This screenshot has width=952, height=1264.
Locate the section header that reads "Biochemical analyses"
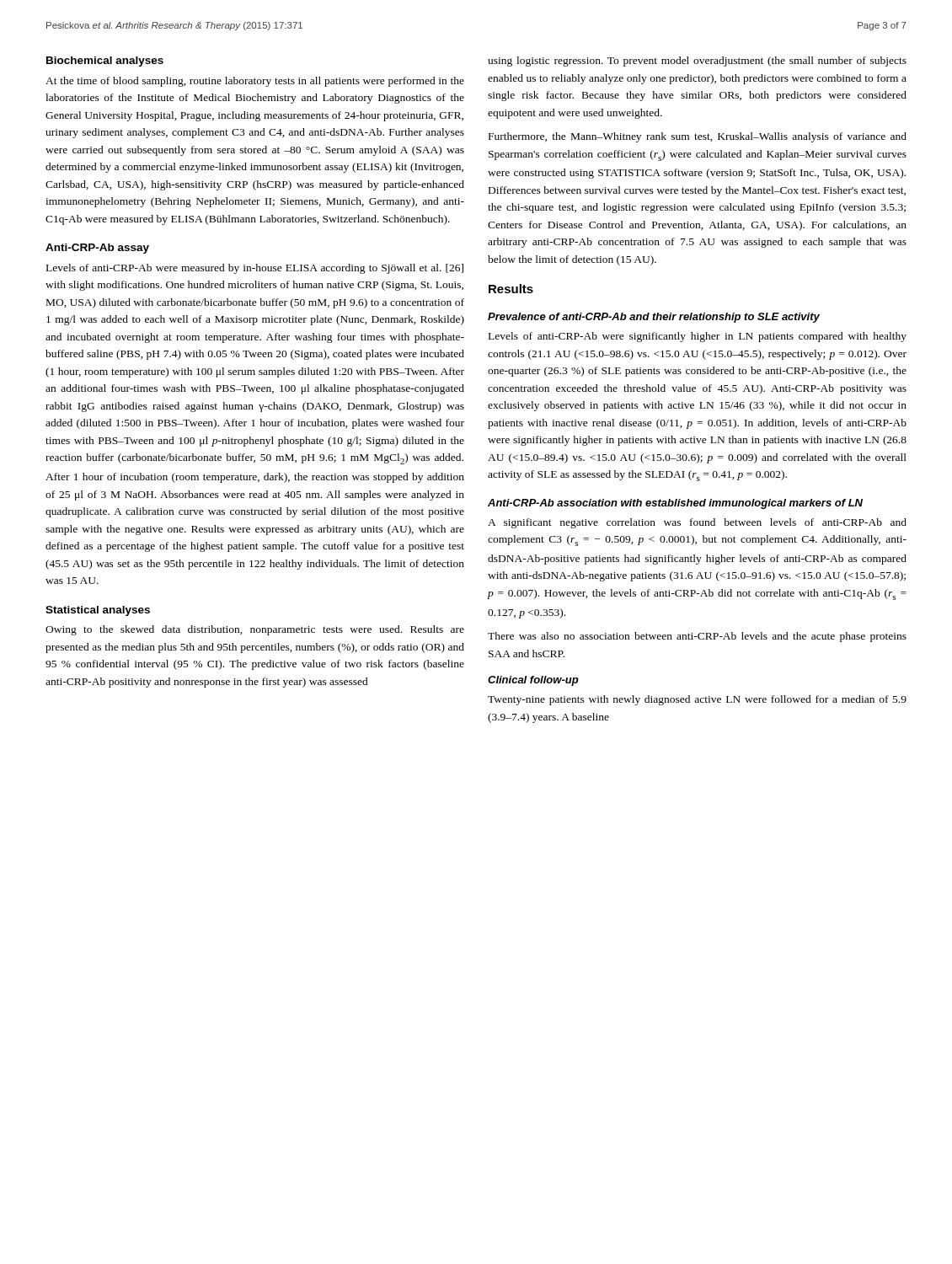pos(105,60)
